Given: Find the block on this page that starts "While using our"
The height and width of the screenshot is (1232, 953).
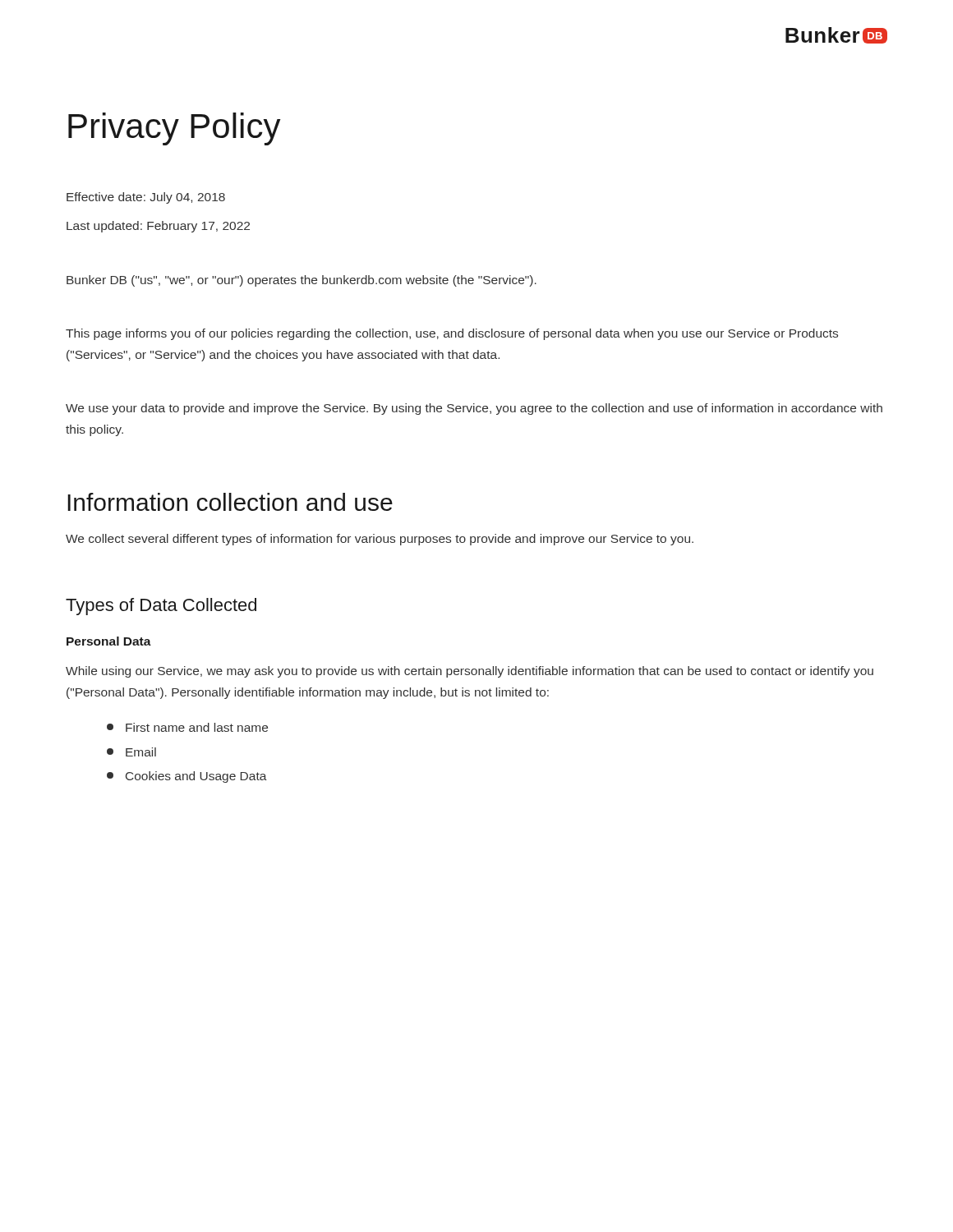Looking at the screenshot, I should click(x=470, y=681).
